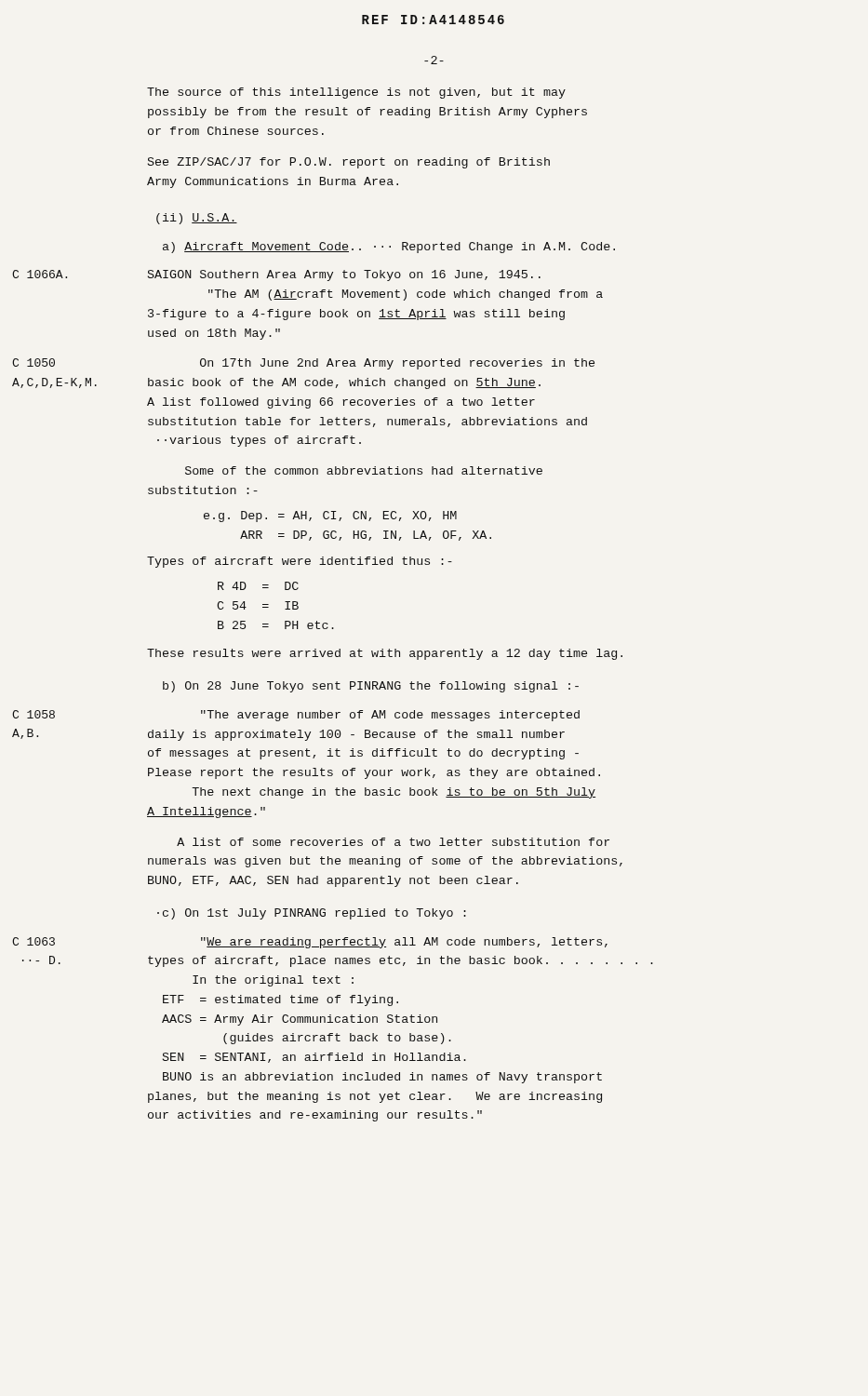The width and height of the screenshot is (868, 1396).
Task: Locate the block starting ""The average number of AM code messages intercepted"
Action: pyautogui.click(x=375, y=763)
